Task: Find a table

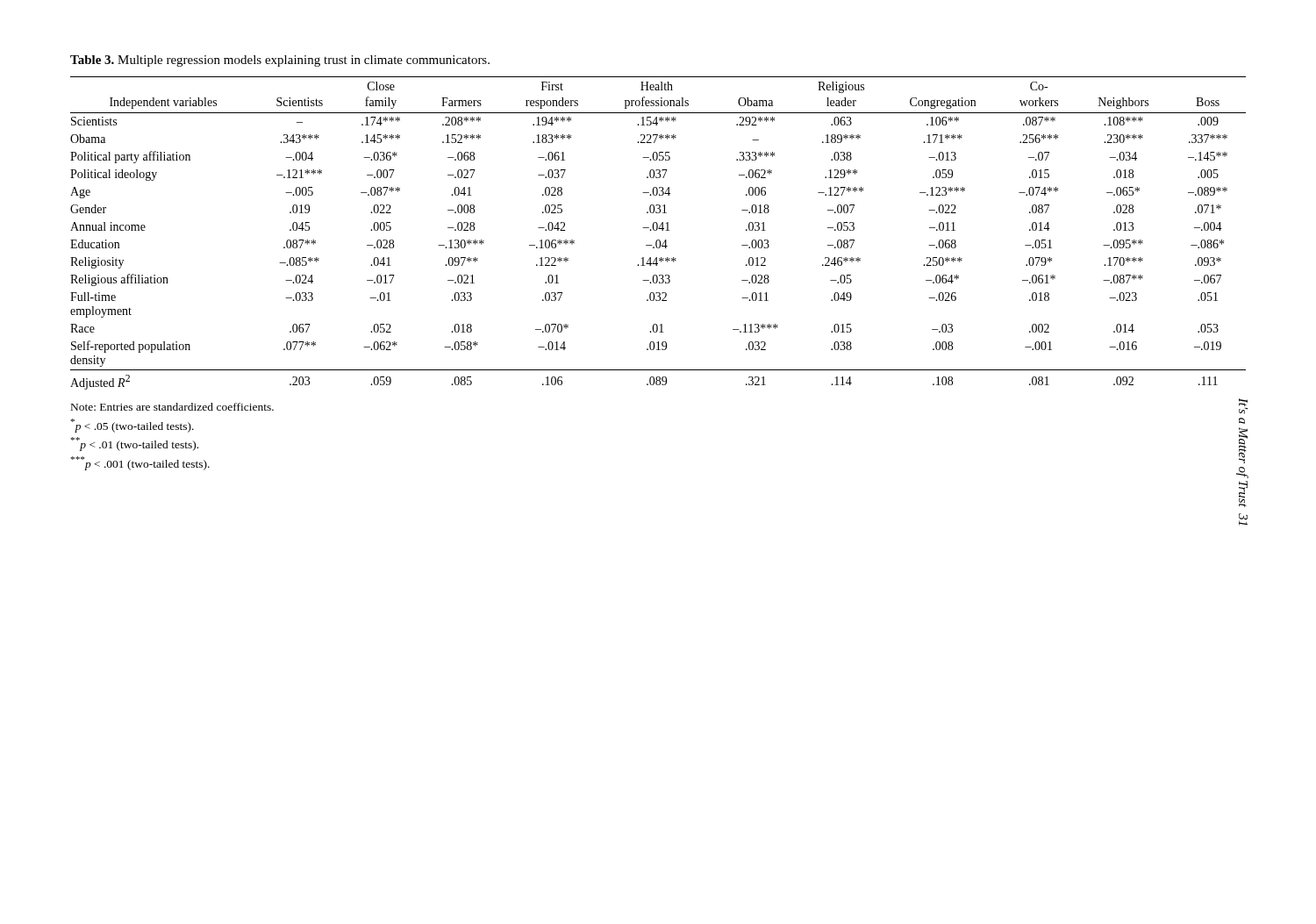Action: coord(658,235)
